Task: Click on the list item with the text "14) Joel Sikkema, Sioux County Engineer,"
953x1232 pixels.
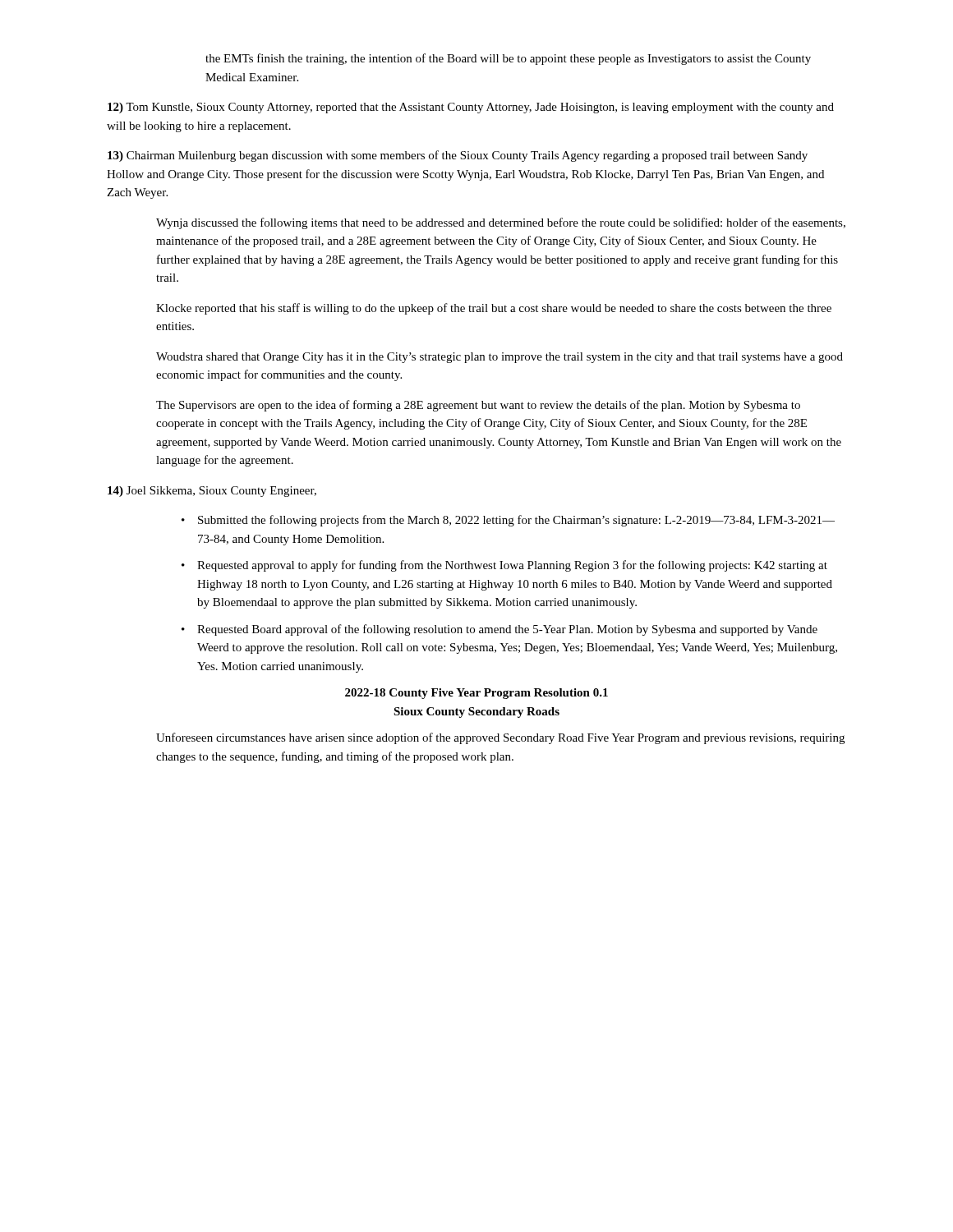Action: 212,490
